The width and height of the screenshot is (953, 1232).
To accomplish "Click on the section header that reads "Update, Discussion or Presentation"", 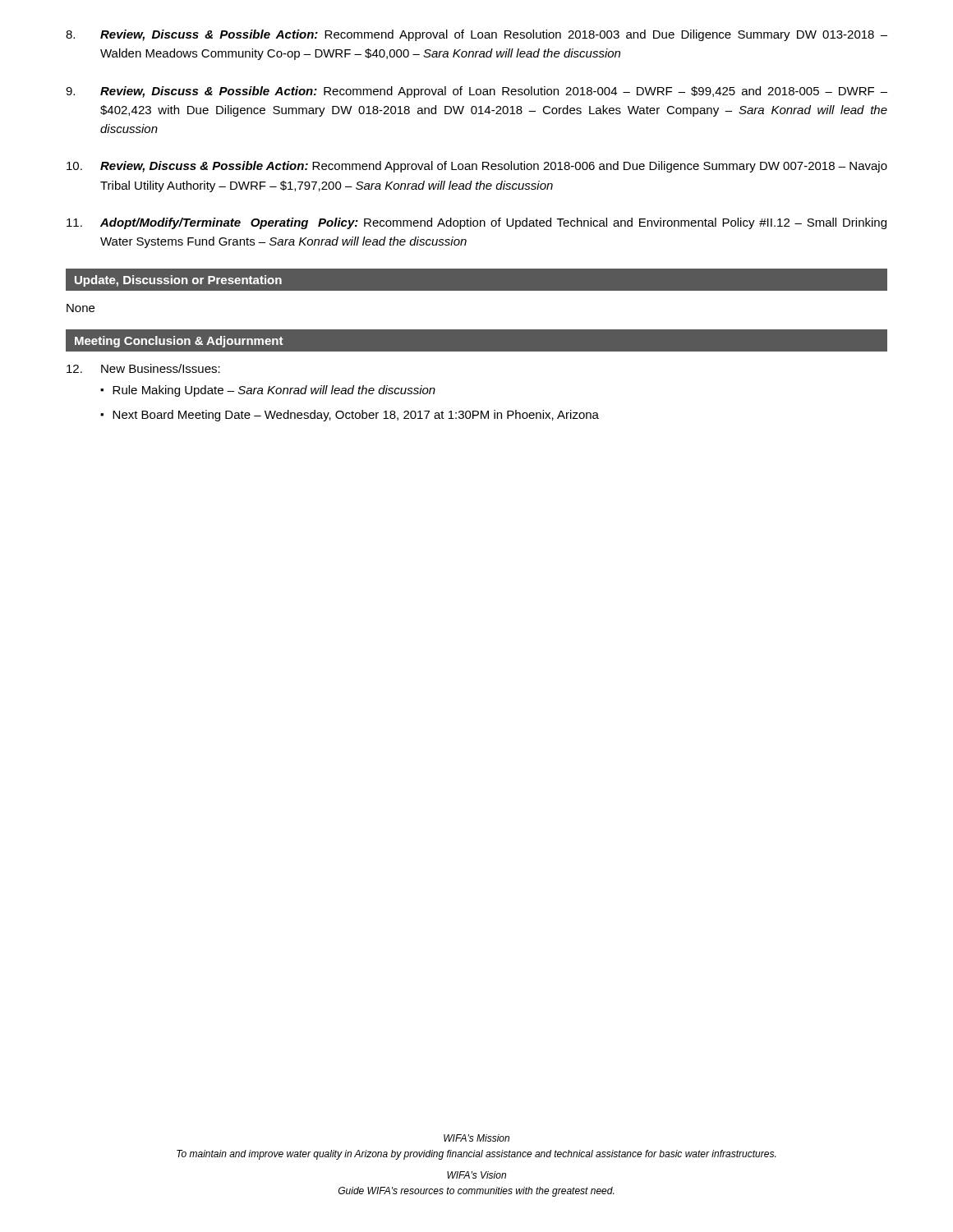I will tap(178, 280).
